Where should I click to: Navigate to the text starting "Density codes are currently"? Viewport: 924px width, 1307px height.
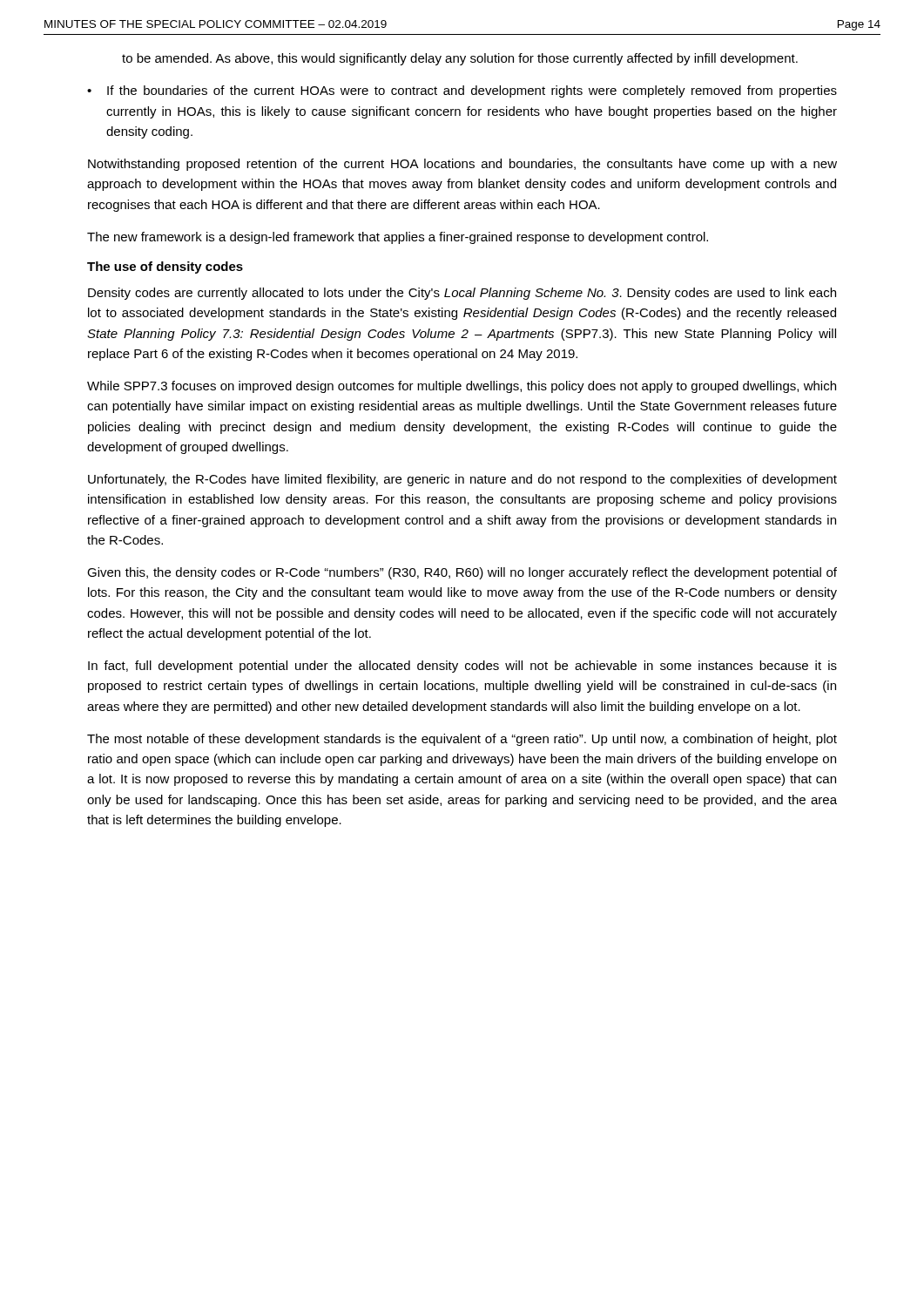[462, 323]
